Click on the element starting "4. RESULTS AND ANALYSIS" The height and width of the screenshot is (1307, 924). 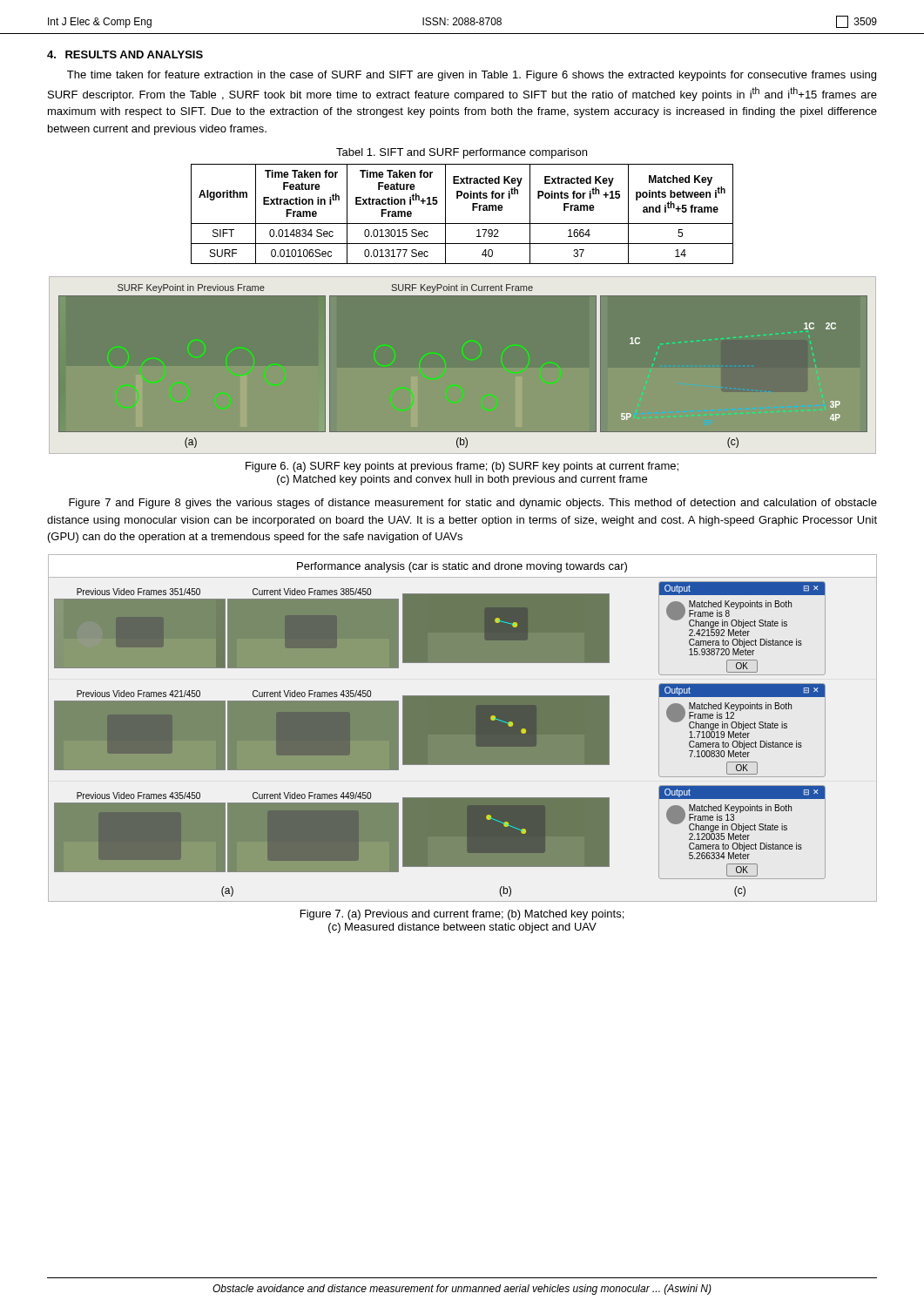pyautogui.click(x=125, y=55)
